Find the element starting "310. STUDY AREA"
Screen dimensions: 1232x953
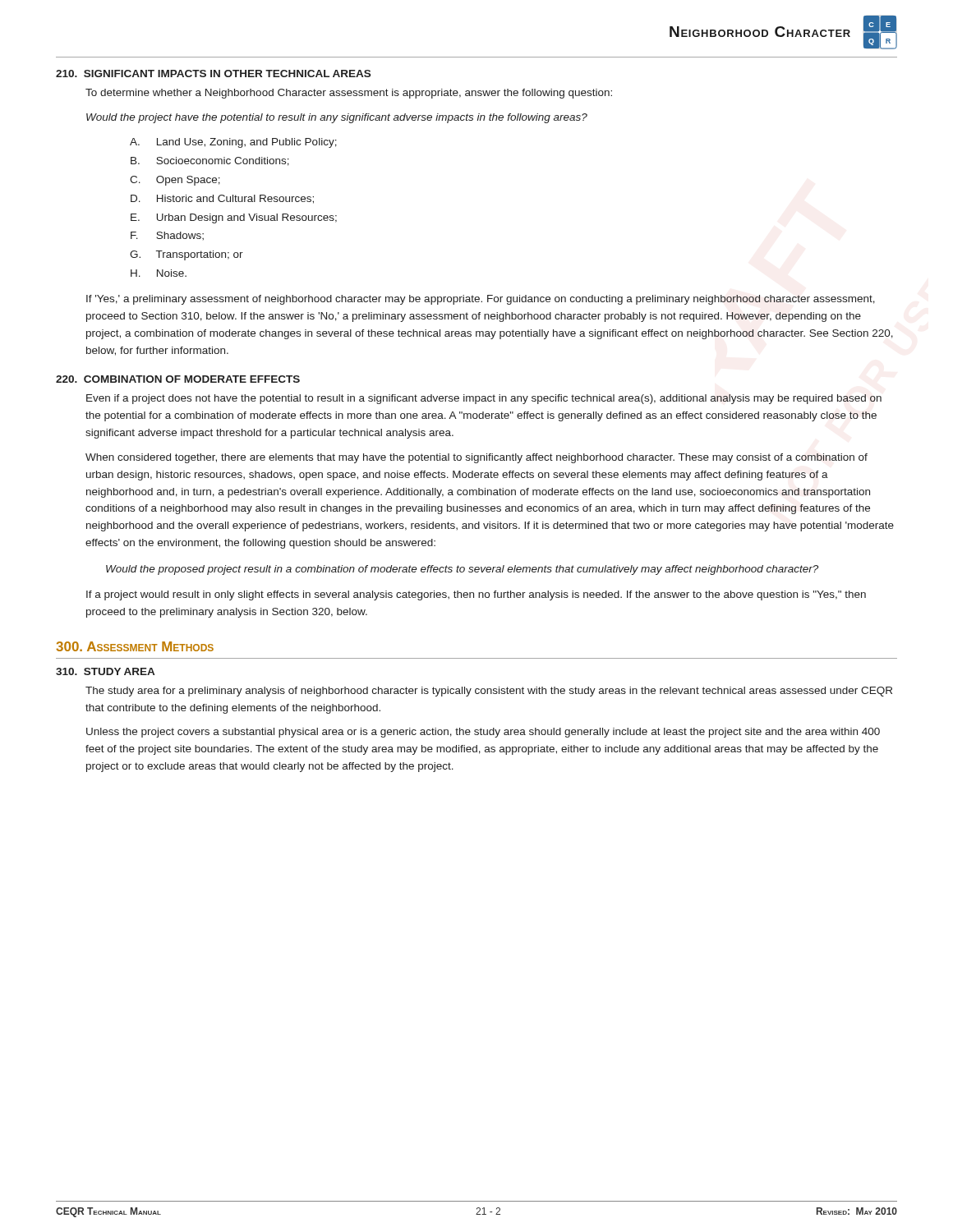coord(105,671)
